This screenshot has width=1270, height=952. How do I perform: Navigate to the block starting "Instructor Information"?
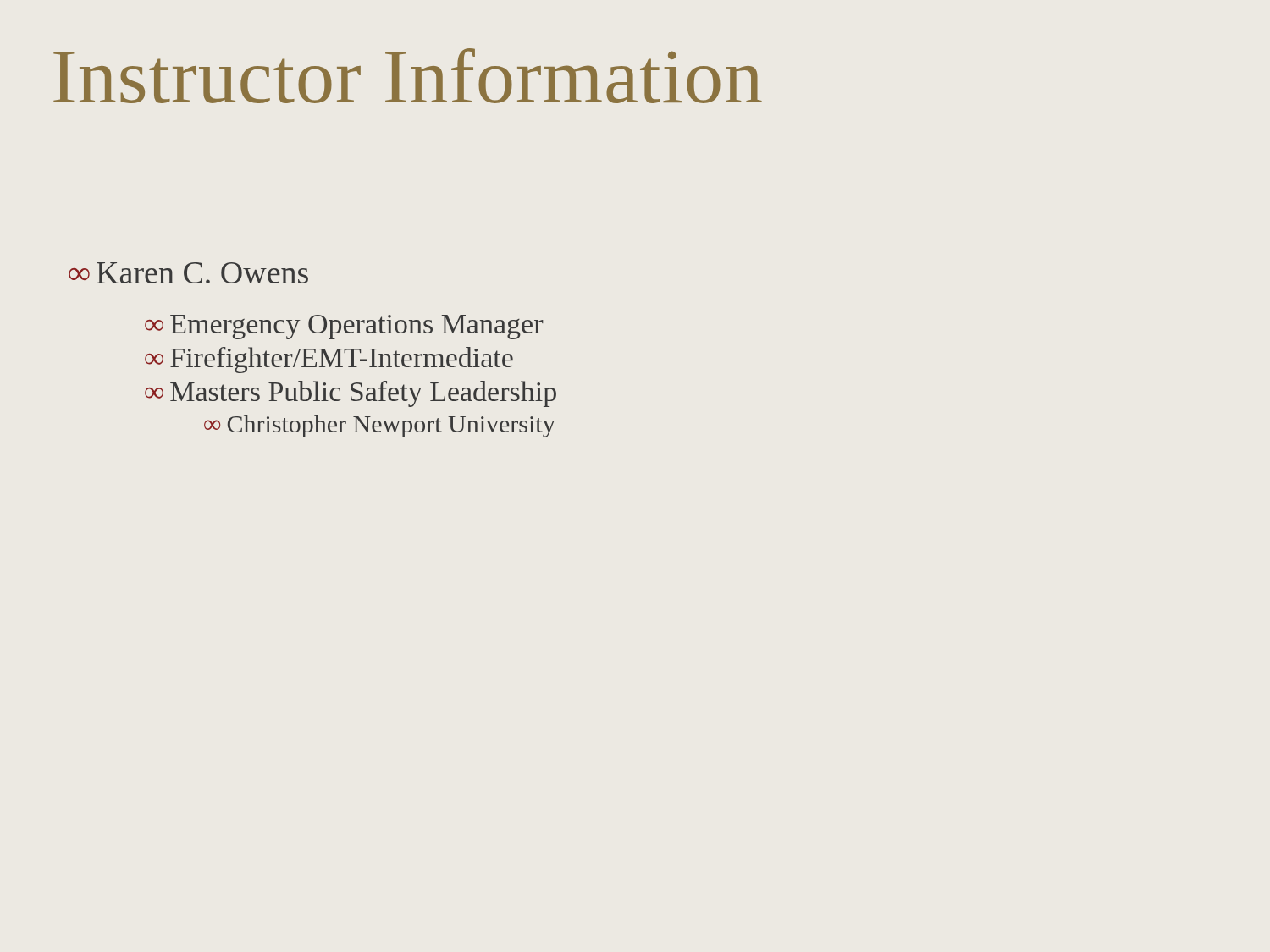tap(635, 77)
